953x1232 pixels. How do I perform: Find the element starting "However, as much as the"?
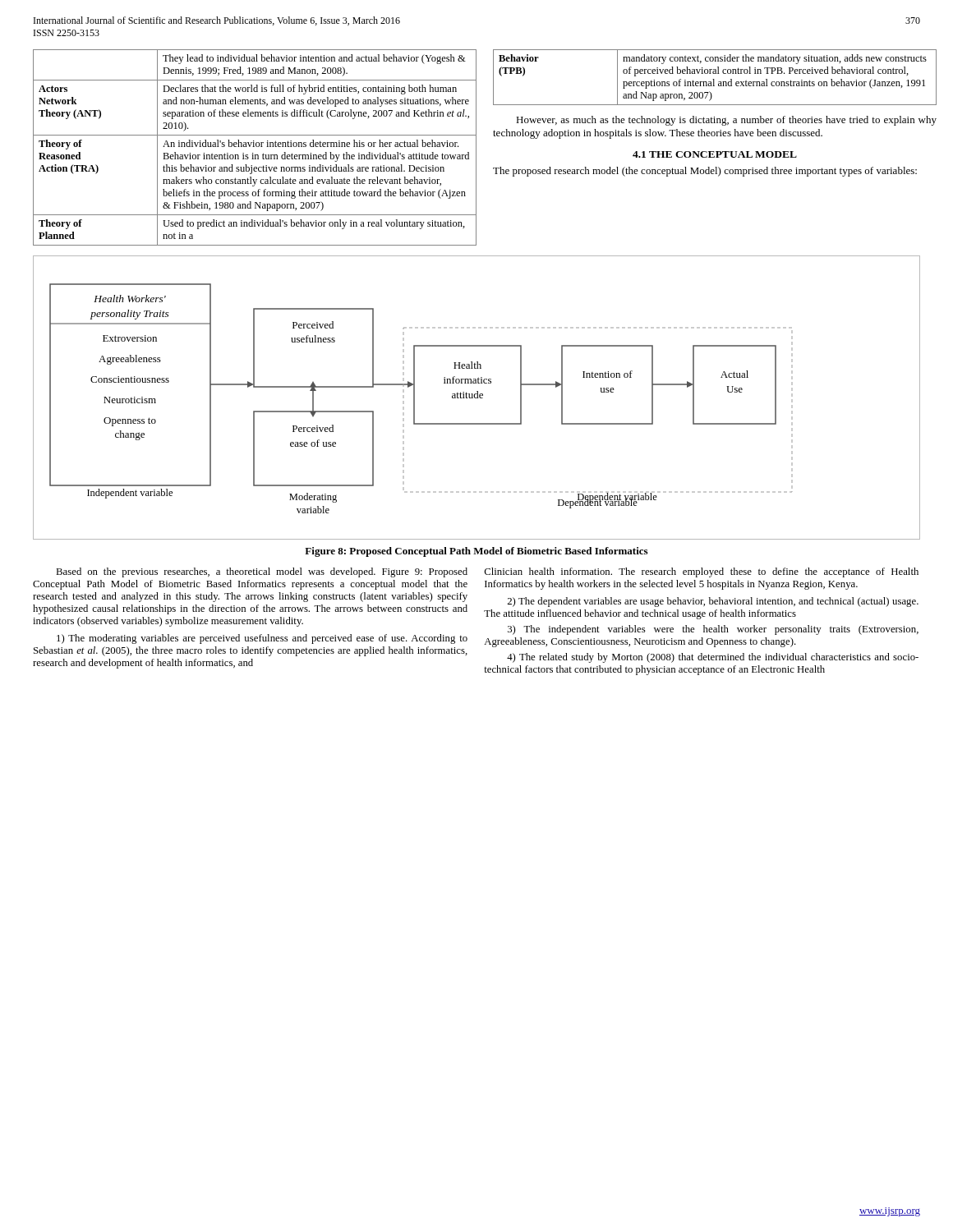[x=715, y=126]
